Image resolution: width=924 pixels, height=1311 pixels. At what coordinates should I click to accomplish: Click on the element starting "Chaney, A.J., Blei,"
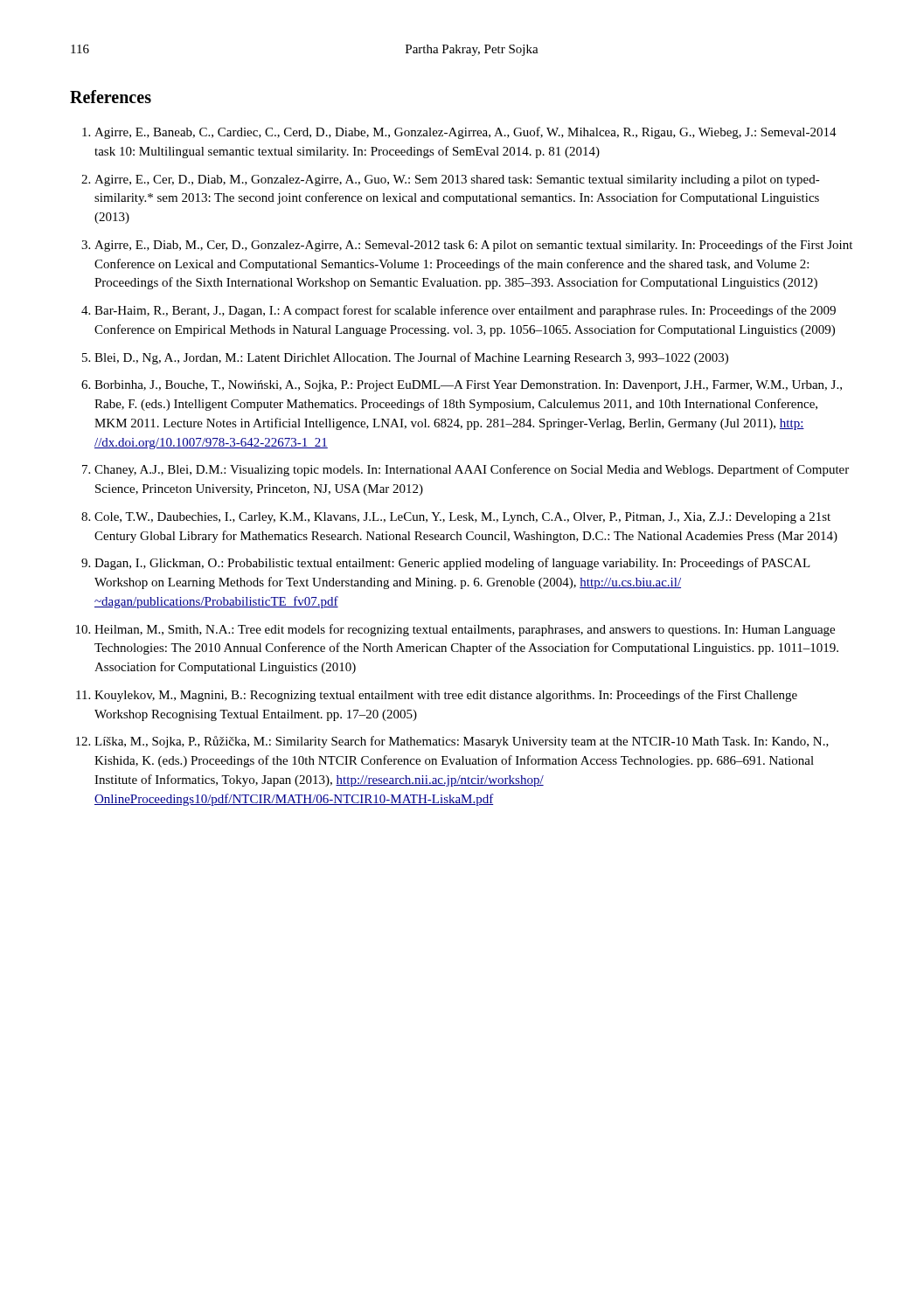[472, 479]
